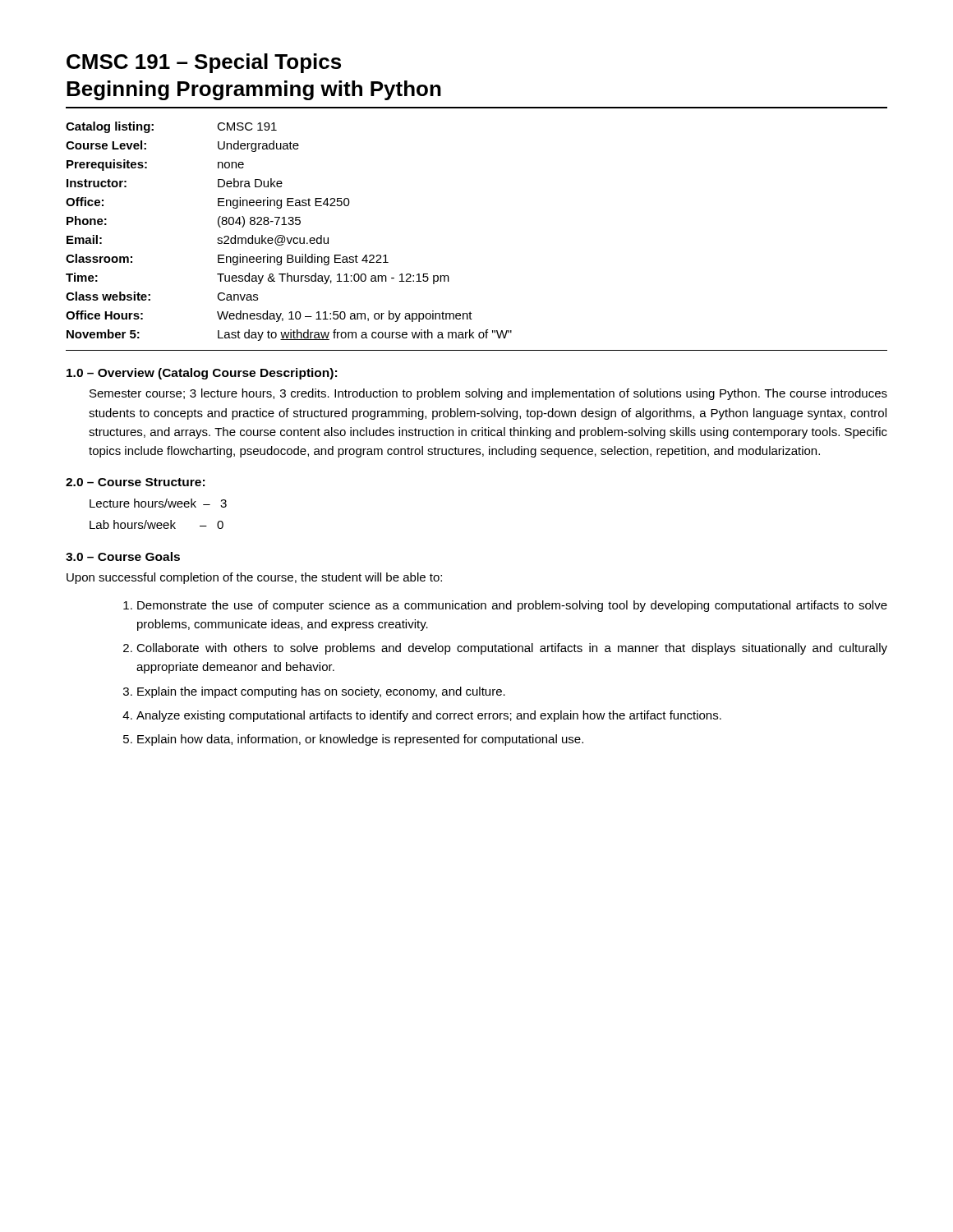Point to the text block starting "Demonstrate the use of computer science as a"
This screenshot has width=953, height=1232.
512,614
